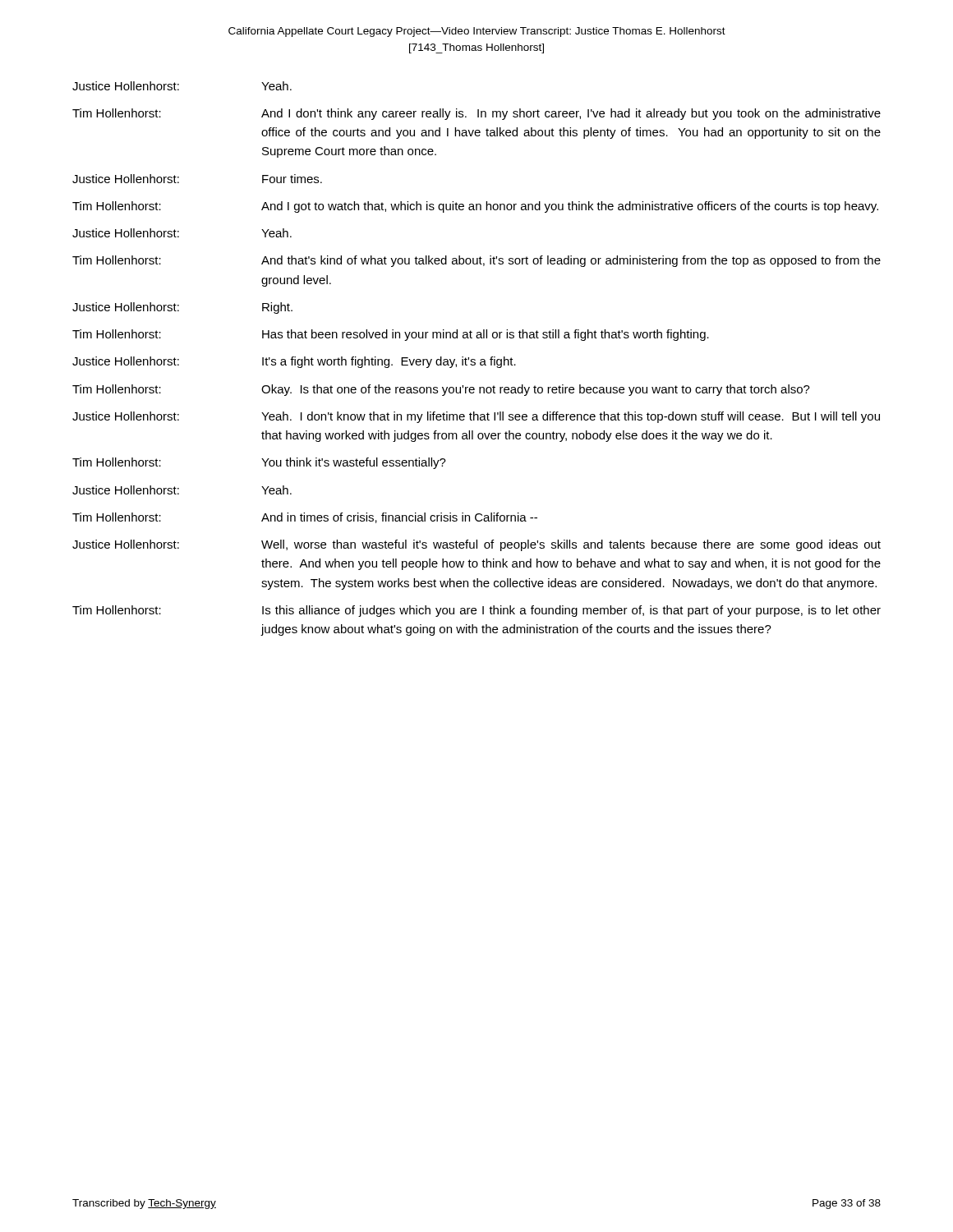Find the passage starting "Tim Hollenhorst: And I don't"
This screenshot has height=1232, width=953.
point(476,132)
